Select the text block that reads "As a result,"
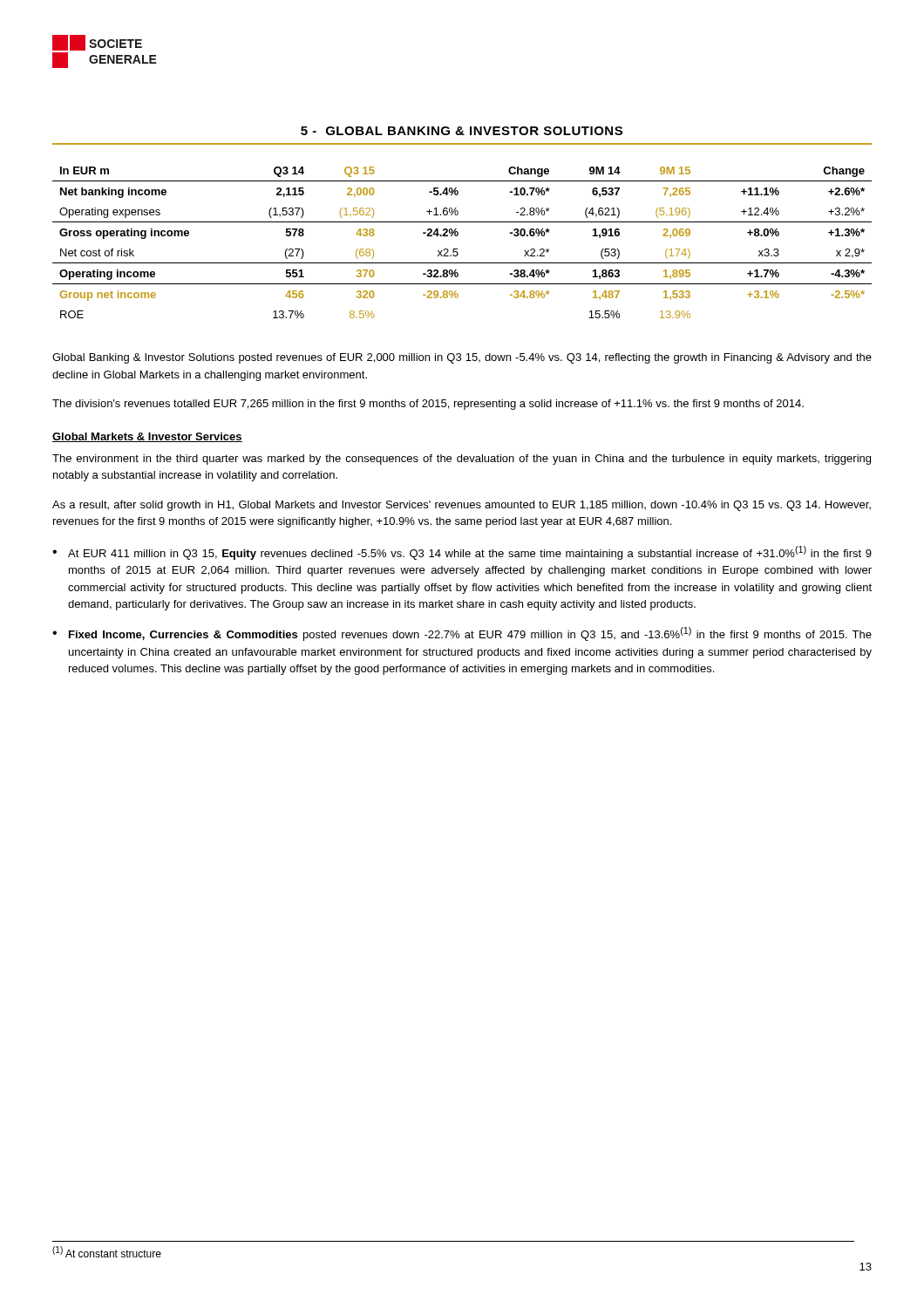This screenshot has width=924, height=1308. click(462, 512)
